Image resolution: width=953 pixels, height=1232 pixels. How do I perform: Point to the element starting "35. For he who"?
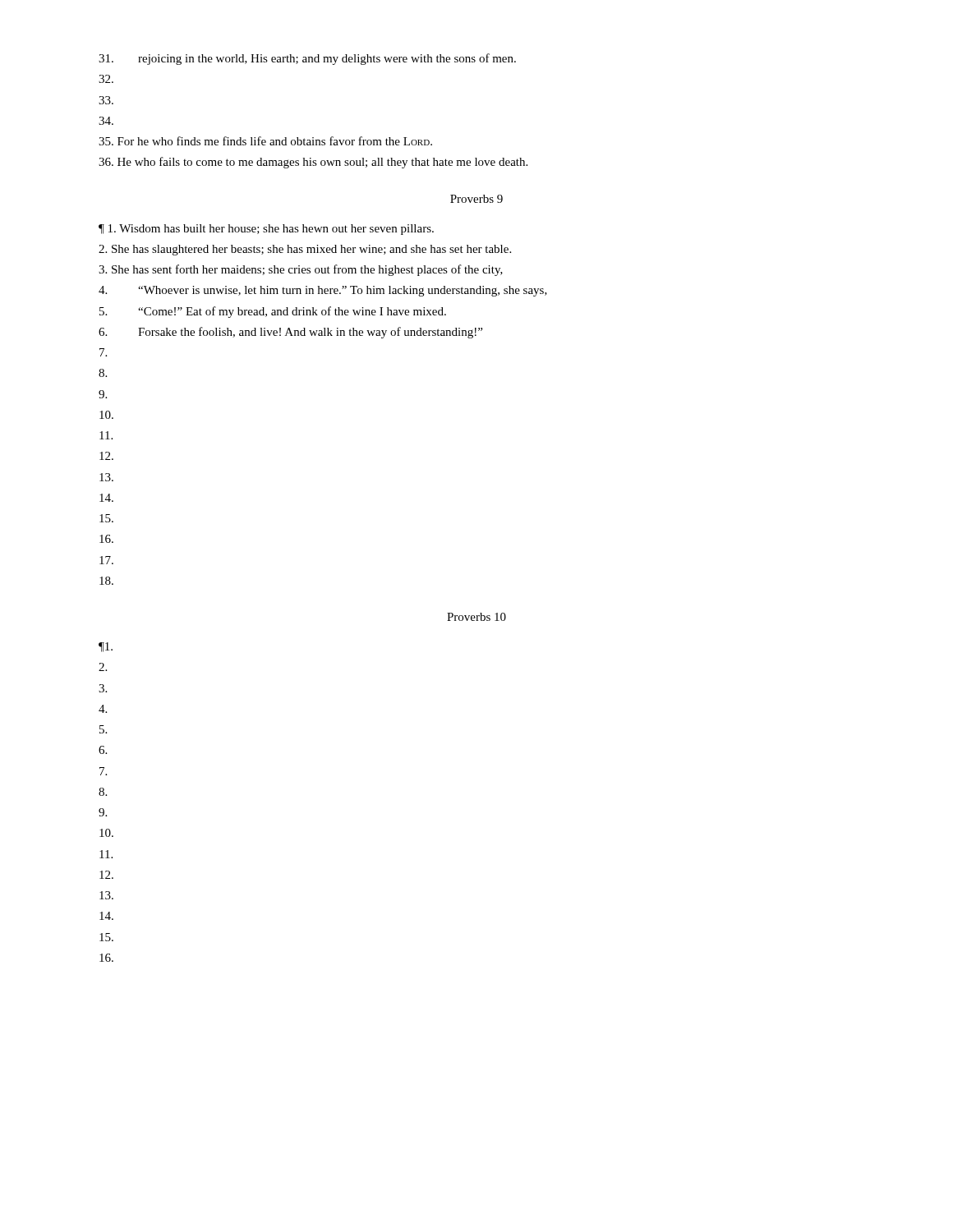coord(266,142)
